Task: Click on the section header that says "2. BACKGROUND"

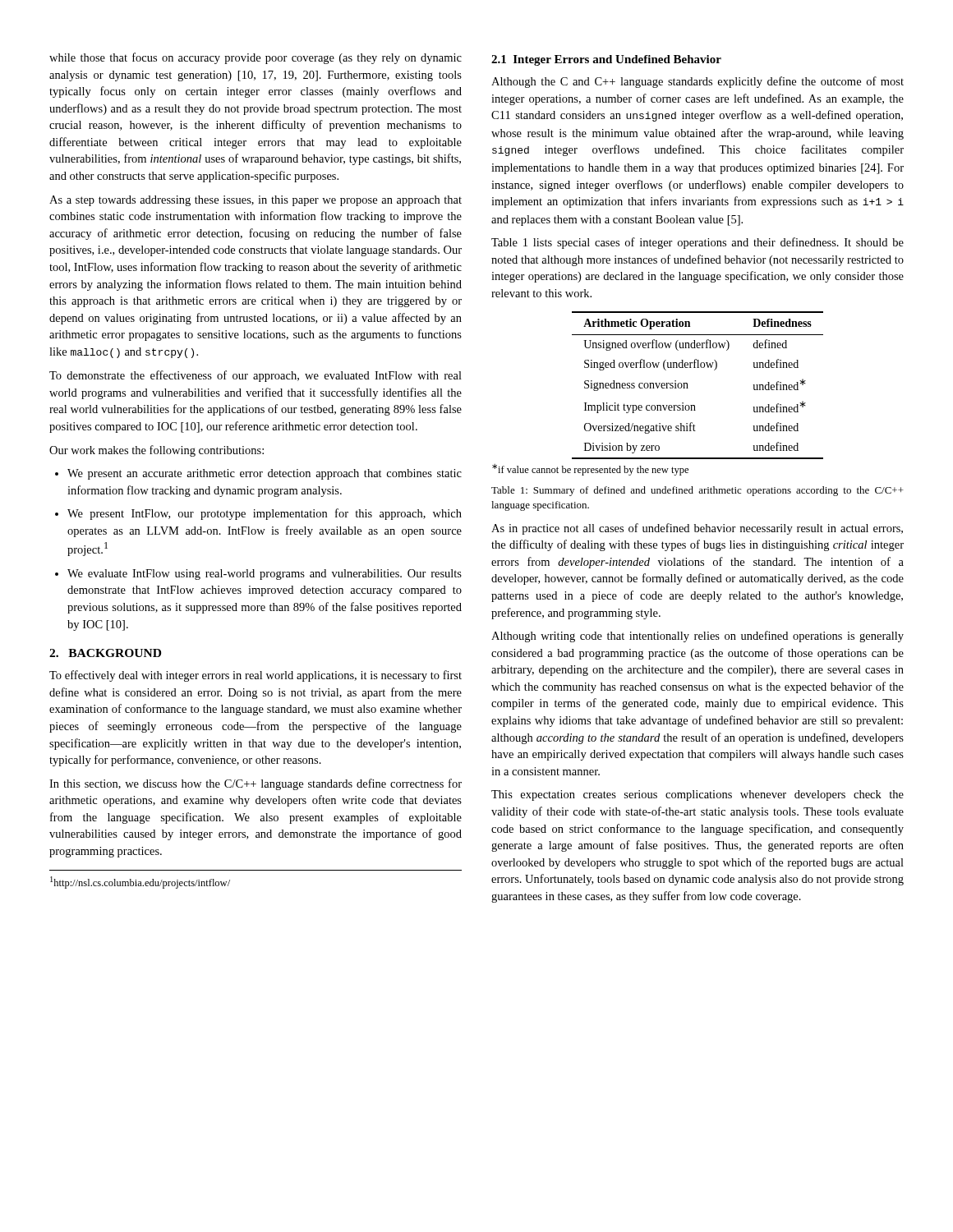Action: 105,653
